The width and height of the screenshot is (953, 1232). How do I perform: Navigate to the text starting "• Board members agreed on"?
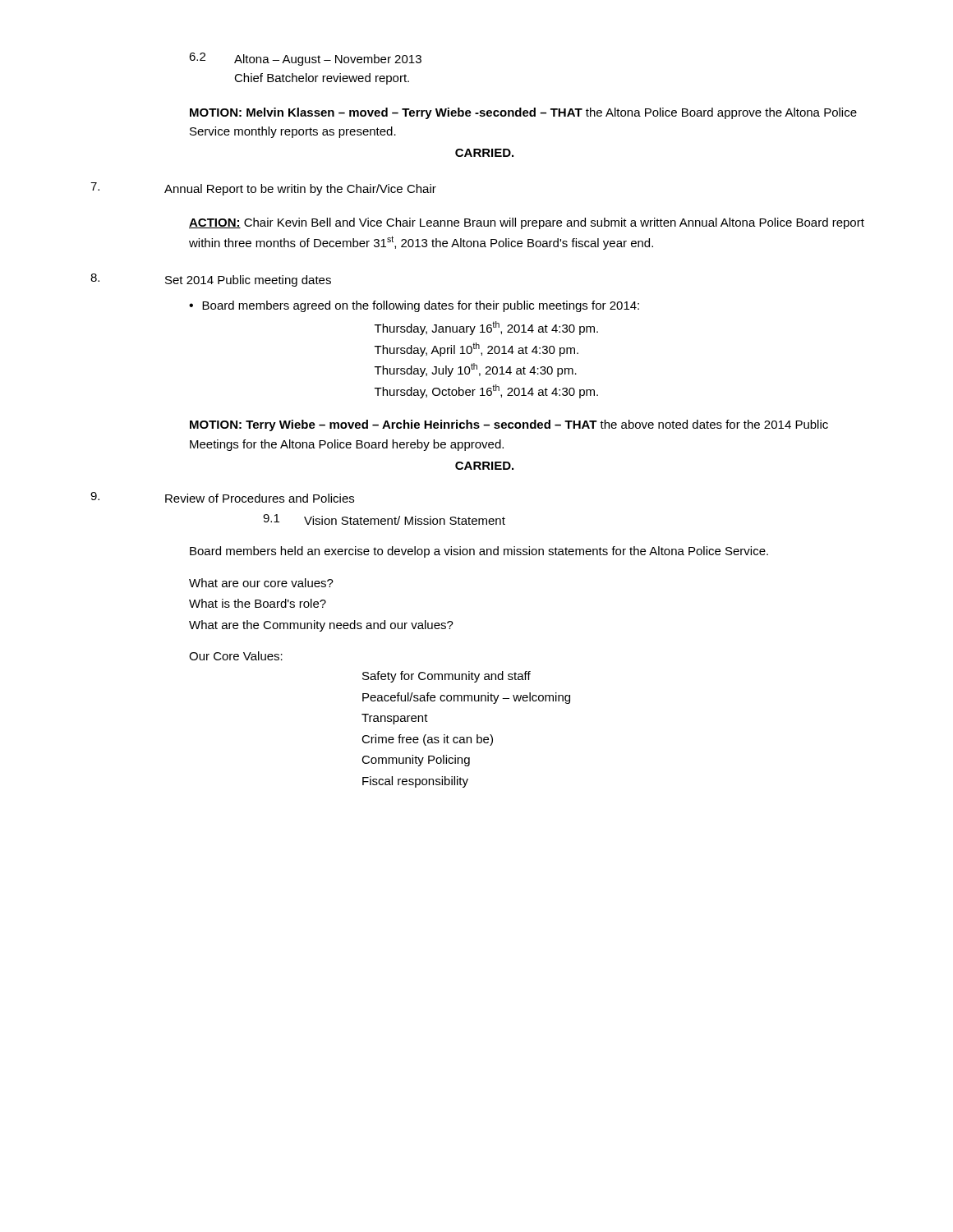534,349
